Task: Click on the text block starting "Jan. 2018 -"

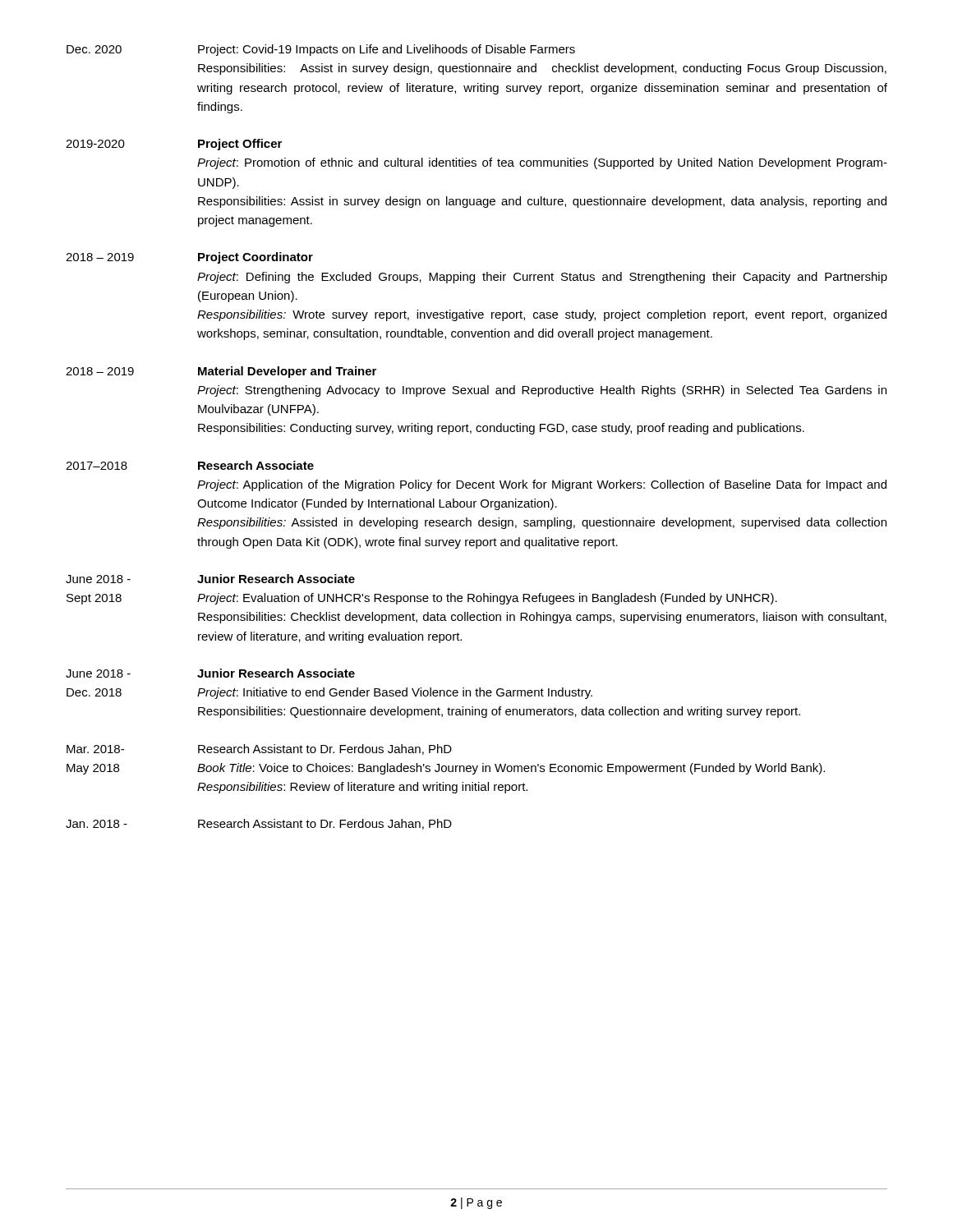Action: click(x=259, y=824)
